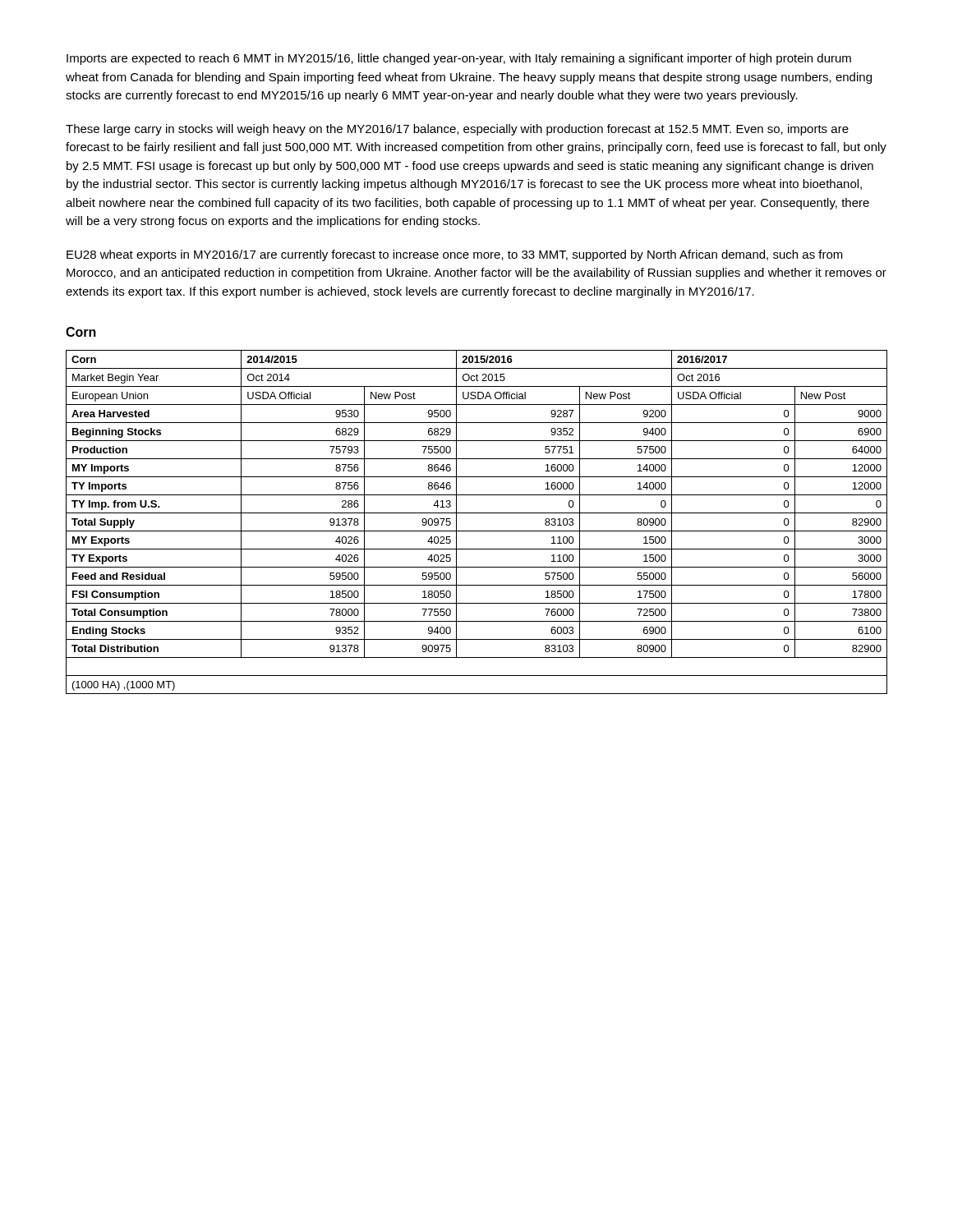Point to the passage starting "These large carry in stocks"
This screenshot has width=953, height=1232.
[x=476, y=174]
